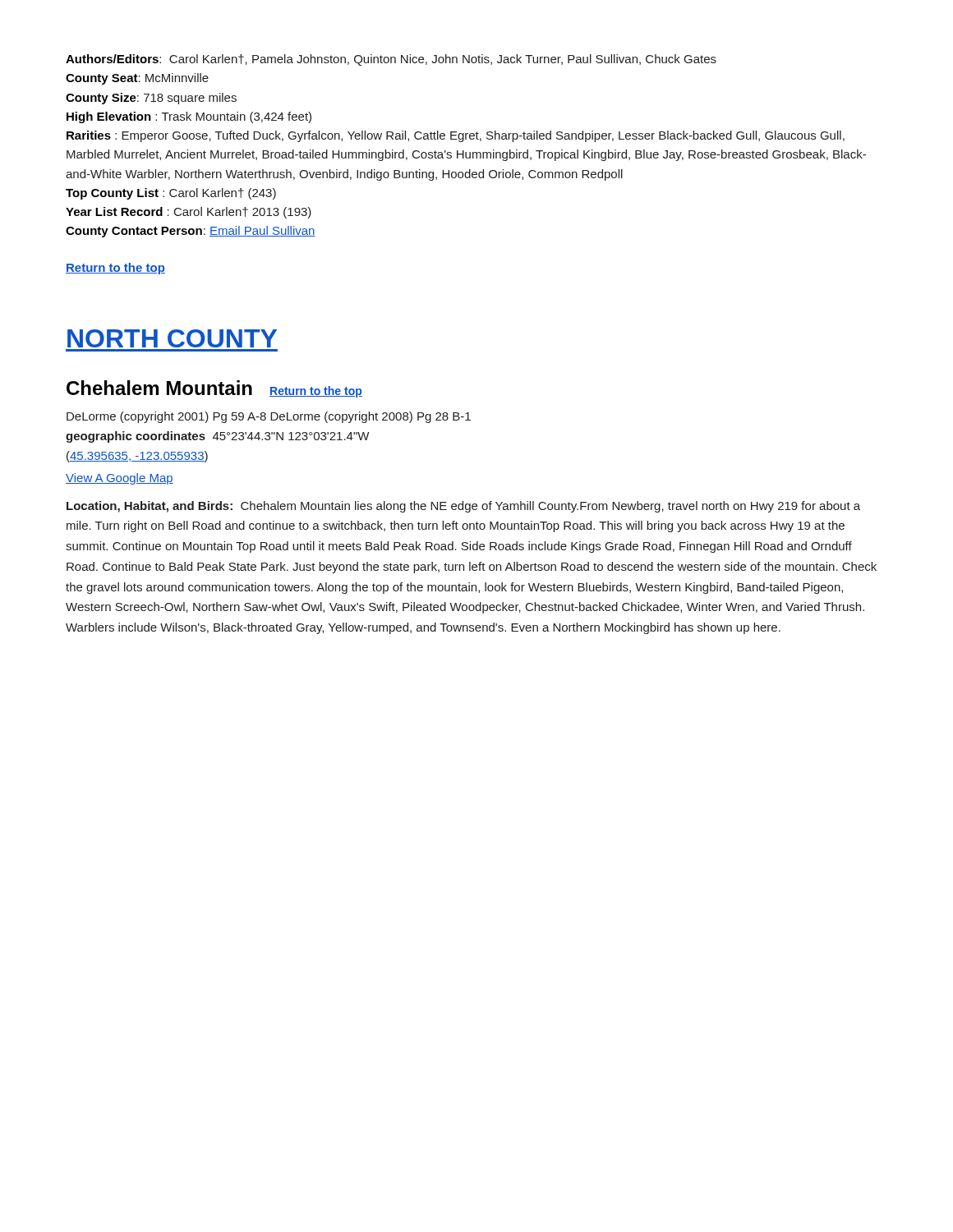The height and width of the screenshot is (1232, 953).
Task: Click on the text block with the text "DeLorme (copyright 2001) Pg 59 A-8 DeLorme"
Action: click(x=269, y=435)
